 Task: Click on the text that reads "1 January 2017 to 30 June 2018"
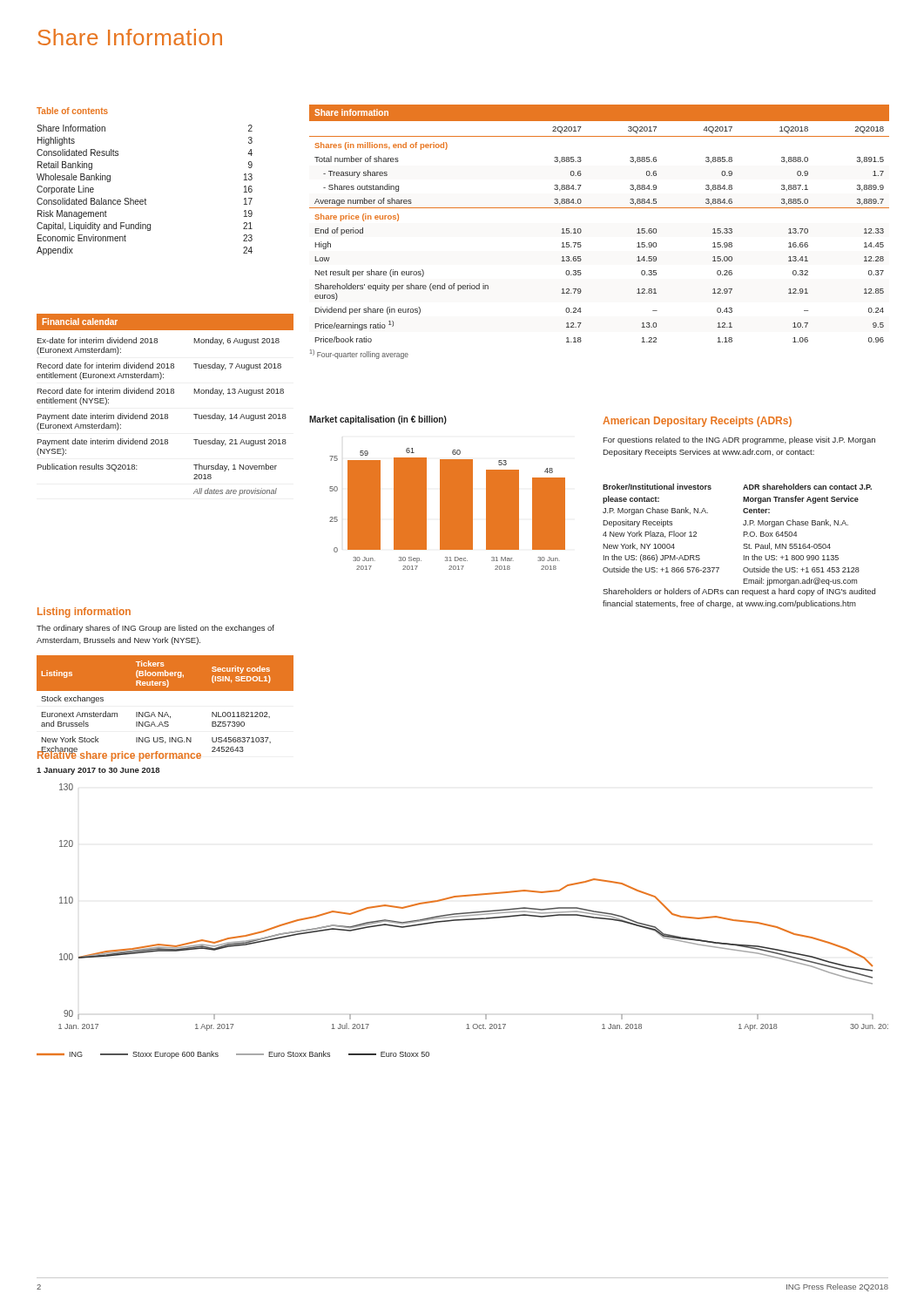98,770
